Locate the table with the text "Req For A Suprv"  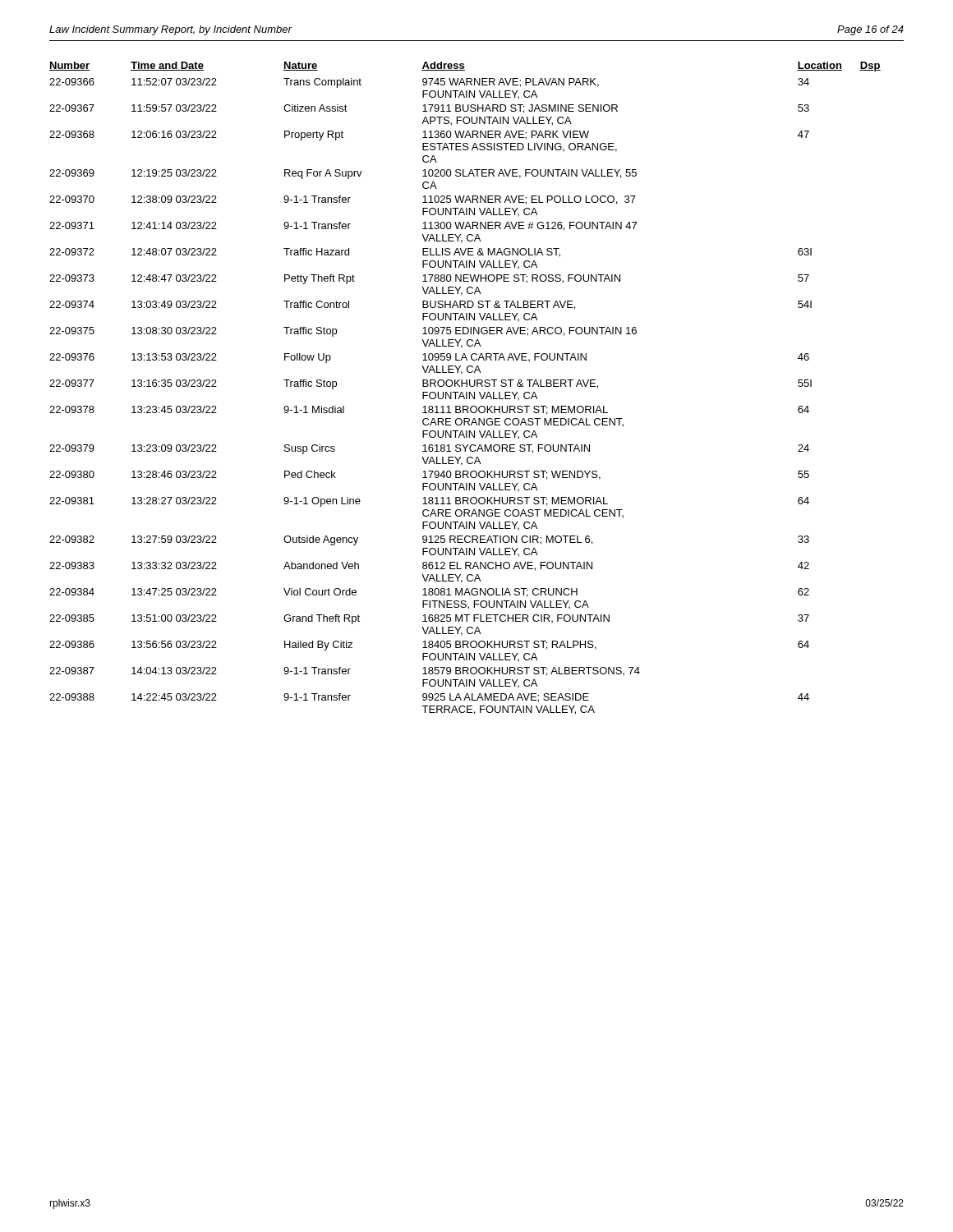[476, 387]
